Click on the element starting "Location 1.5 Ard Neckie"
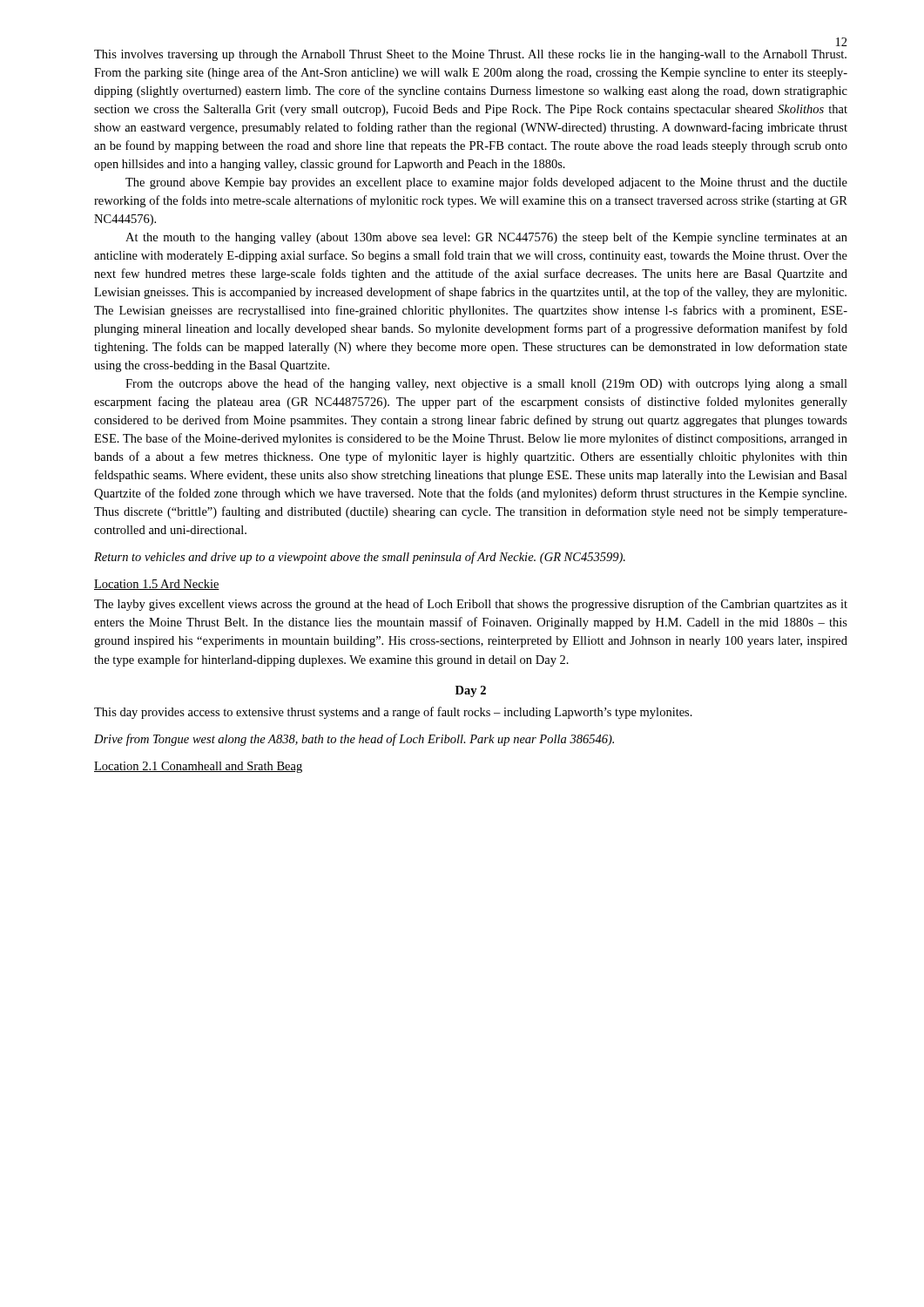 [156, 584]
